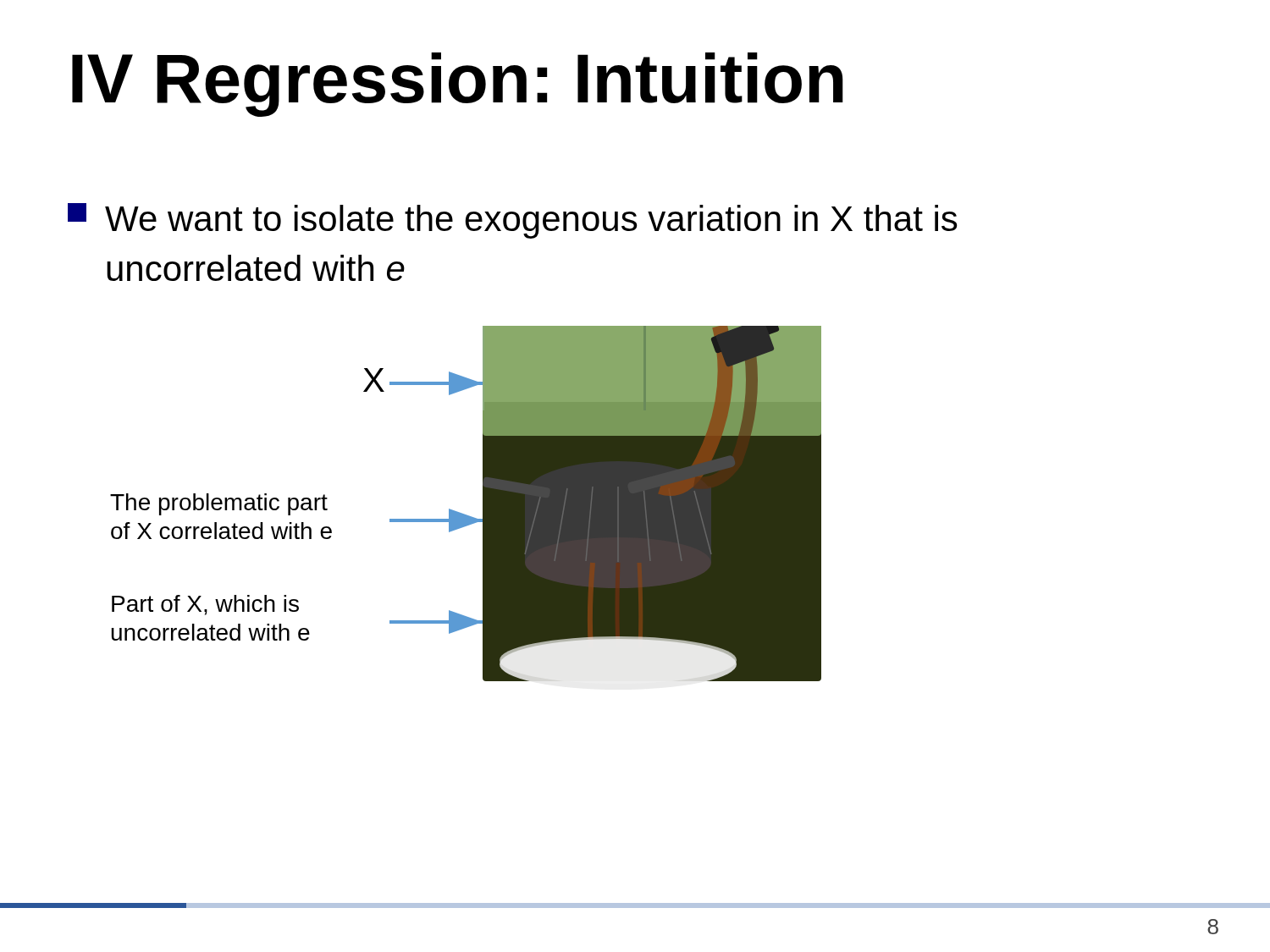
Task: Select the element starting "IV Regression: Intuition"
Action: click(457, 79)
